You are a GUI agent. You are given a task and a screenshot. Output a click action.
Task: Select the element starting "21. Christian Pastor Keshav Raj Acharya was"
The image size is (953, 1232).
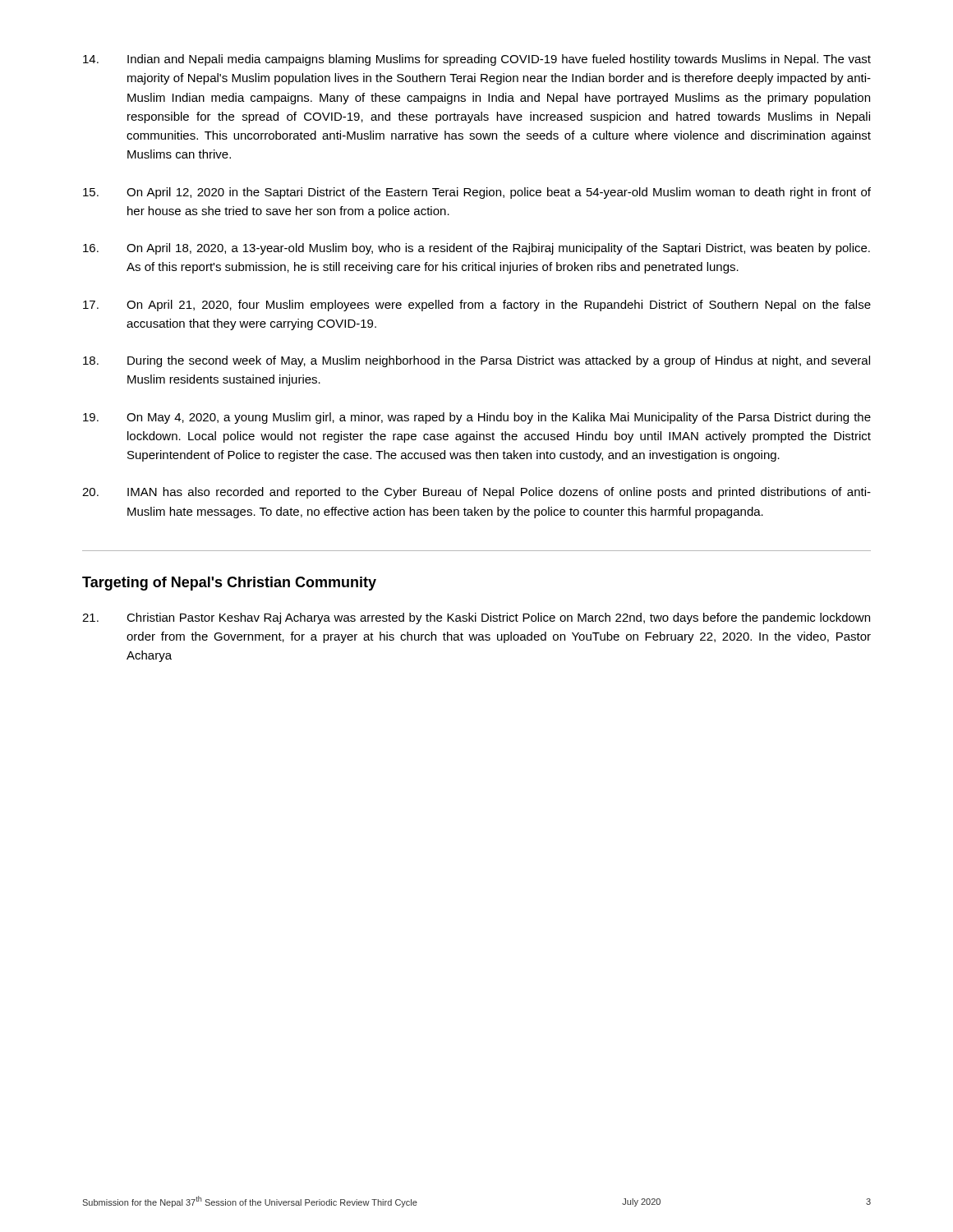coord(476,636)
